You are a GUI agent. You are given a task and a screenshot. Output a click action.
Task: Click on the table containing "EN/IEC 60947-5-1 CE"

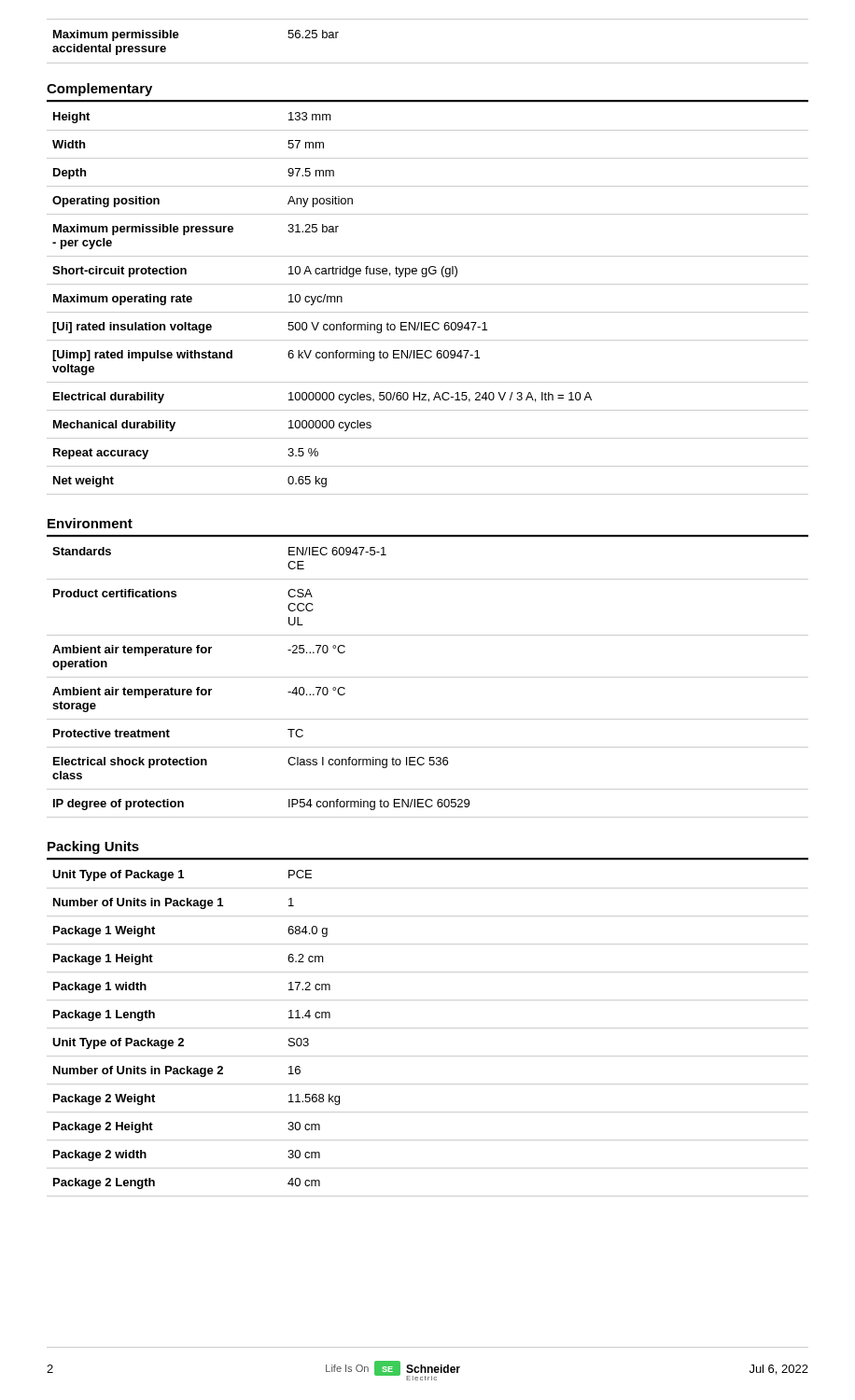[428, 677]
